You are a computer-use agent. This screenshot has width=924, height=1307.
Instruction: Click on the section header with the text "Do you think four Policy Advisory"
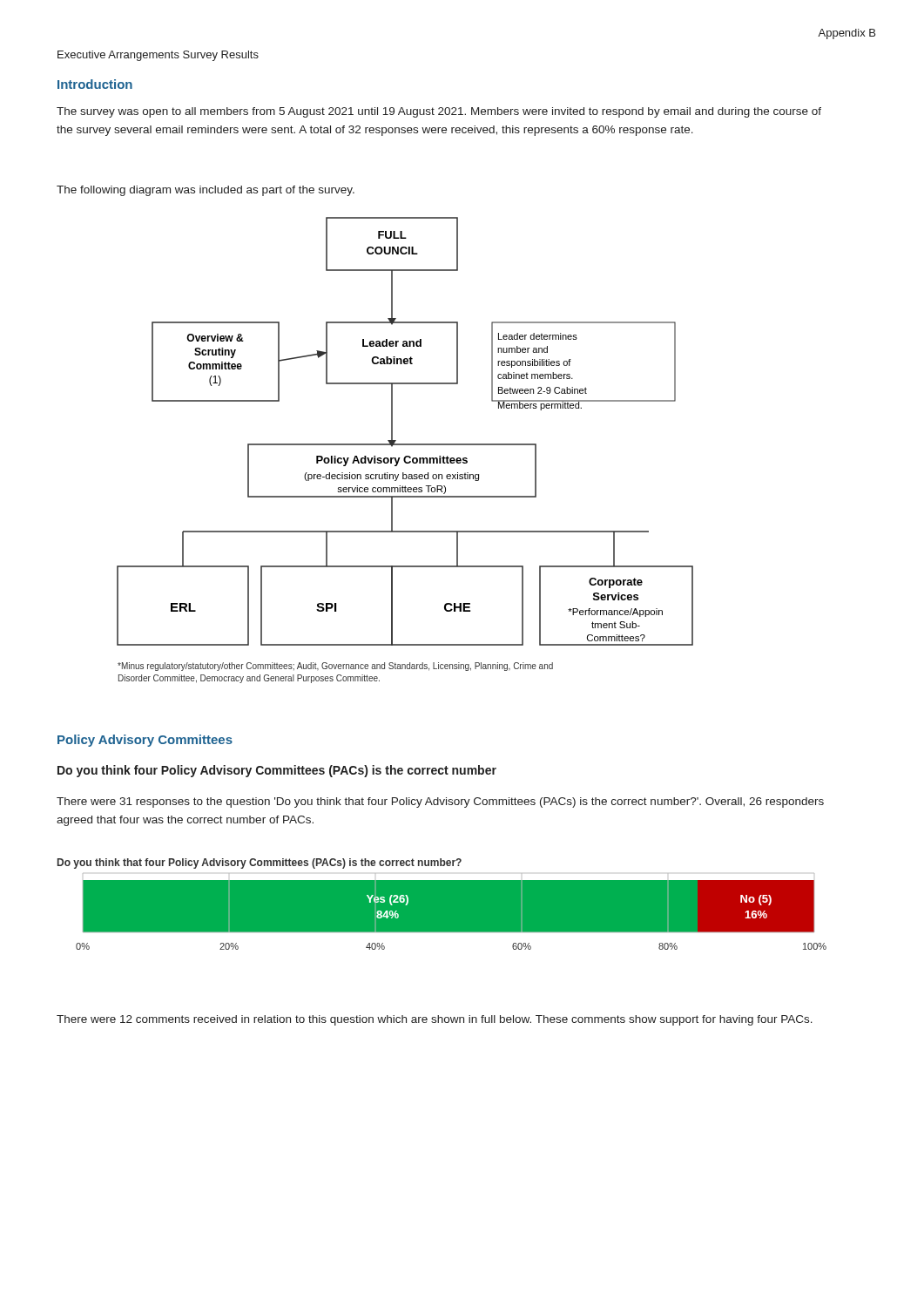click(449, 770)
